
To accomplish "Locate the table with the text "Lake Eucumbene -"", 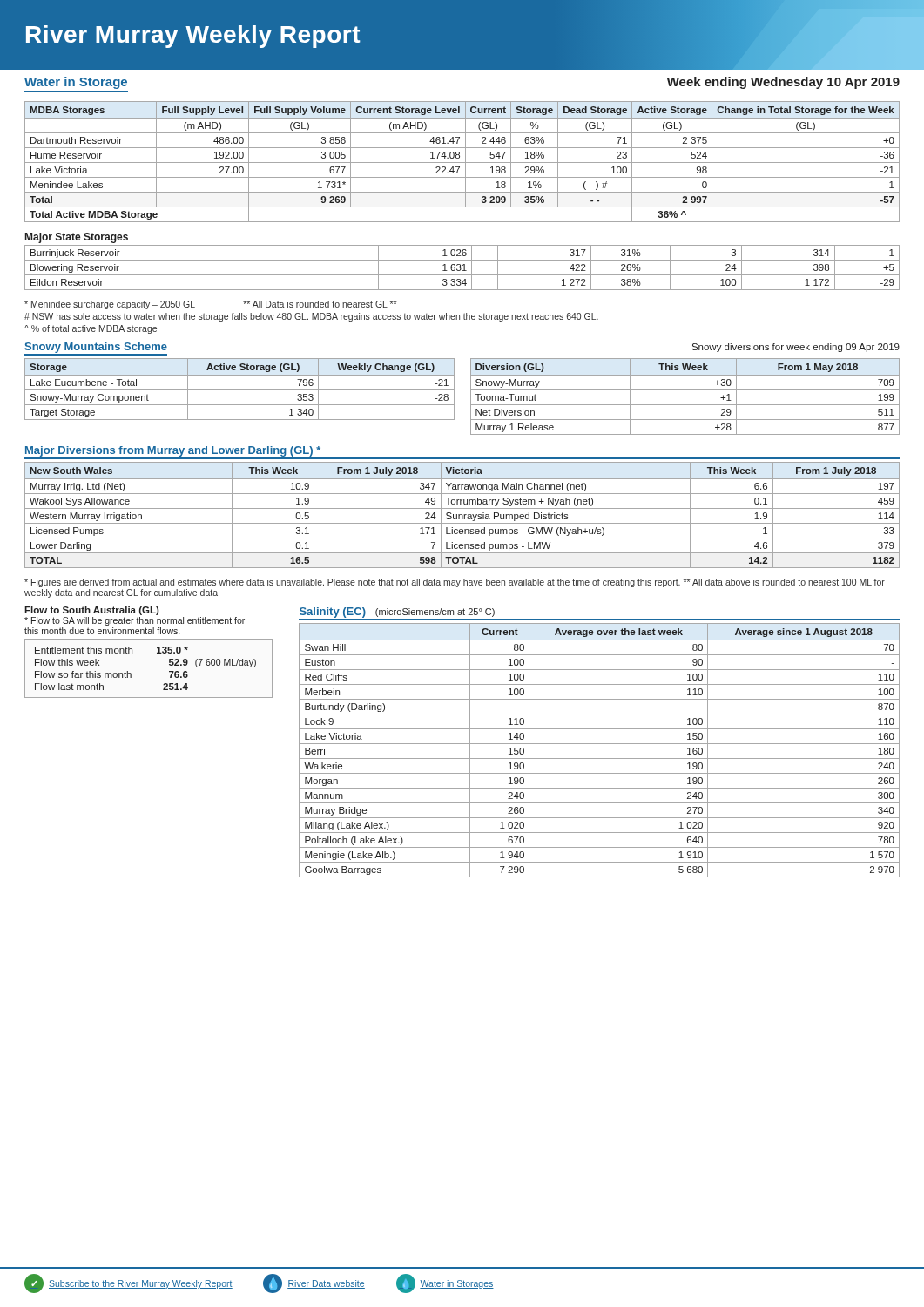I will point(239,389).
